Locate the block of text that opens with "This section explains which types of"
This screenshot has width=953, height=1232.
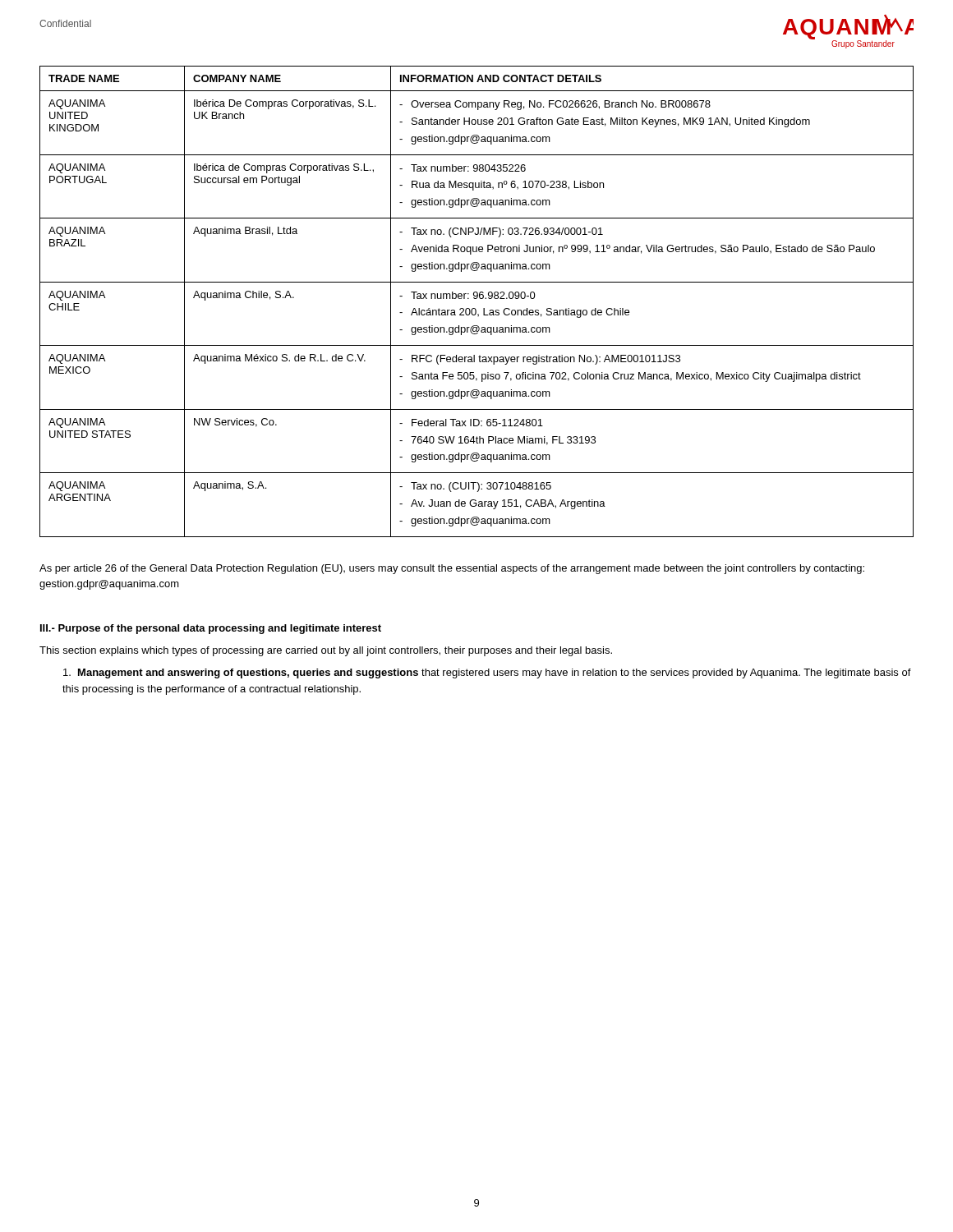point(326,650)
